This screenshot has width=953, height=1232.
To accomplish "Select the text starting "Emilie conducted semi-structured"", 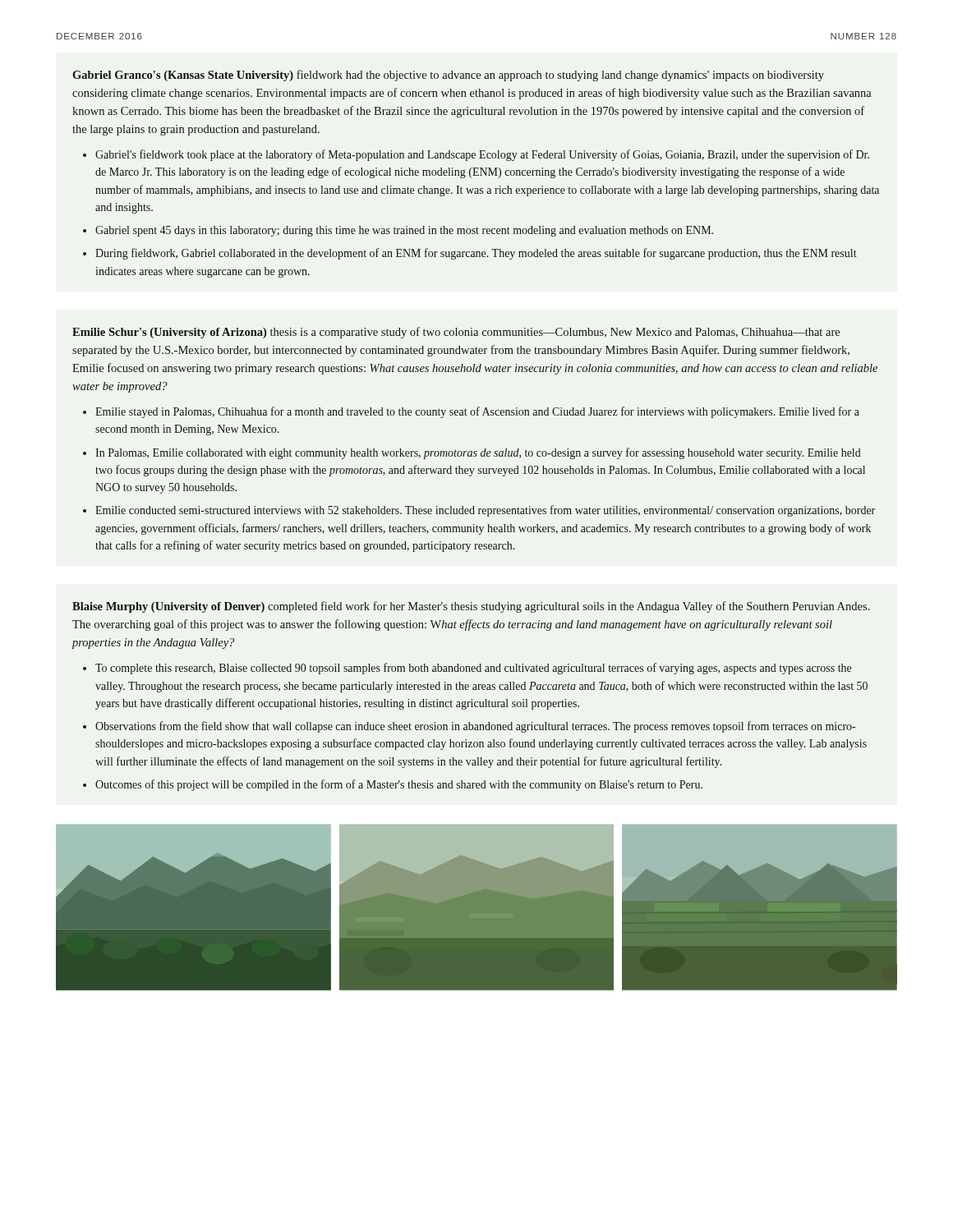I will (485, 528).
